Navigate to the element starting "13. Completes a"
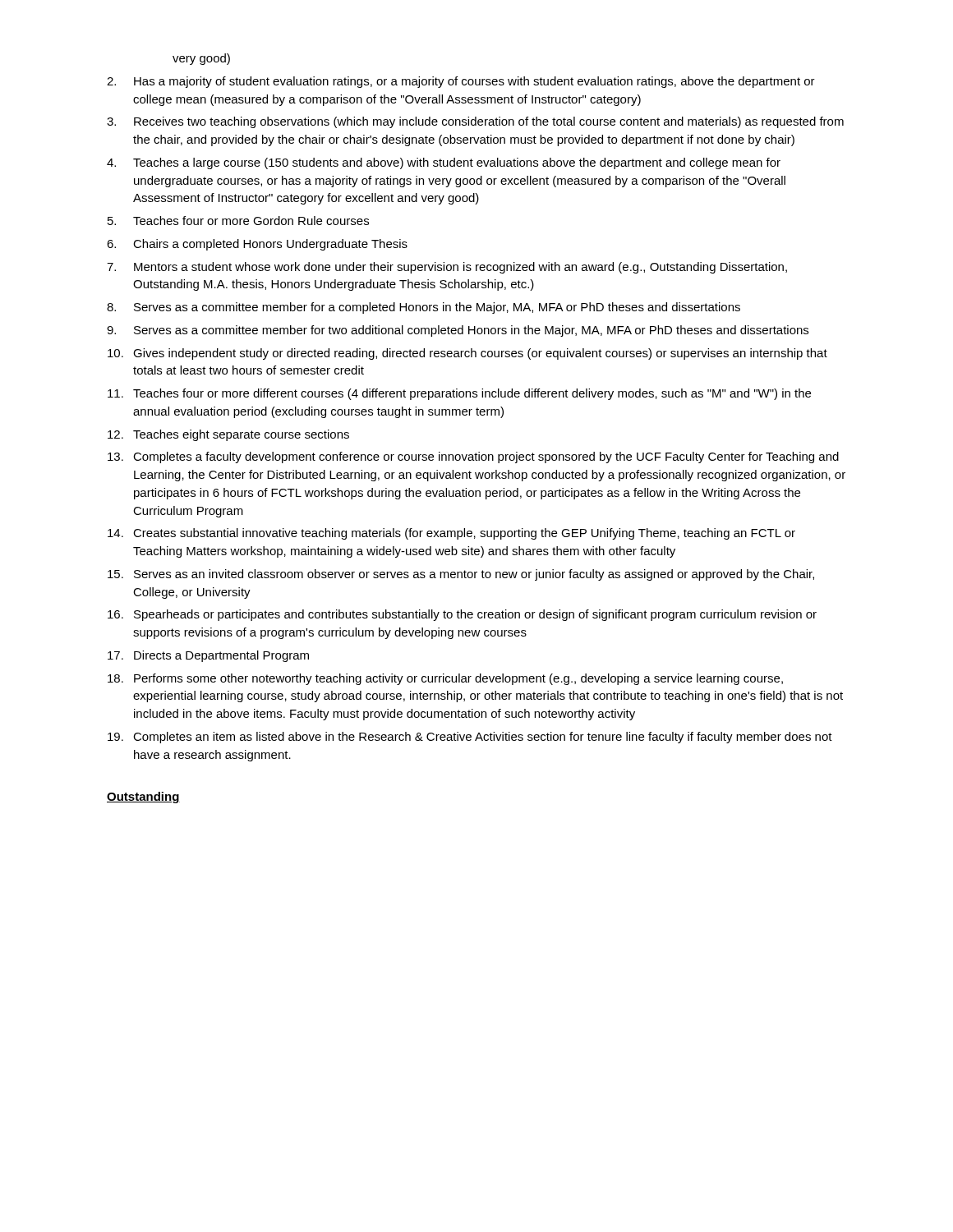This screenshot has width=953, height=1232. 476,484
